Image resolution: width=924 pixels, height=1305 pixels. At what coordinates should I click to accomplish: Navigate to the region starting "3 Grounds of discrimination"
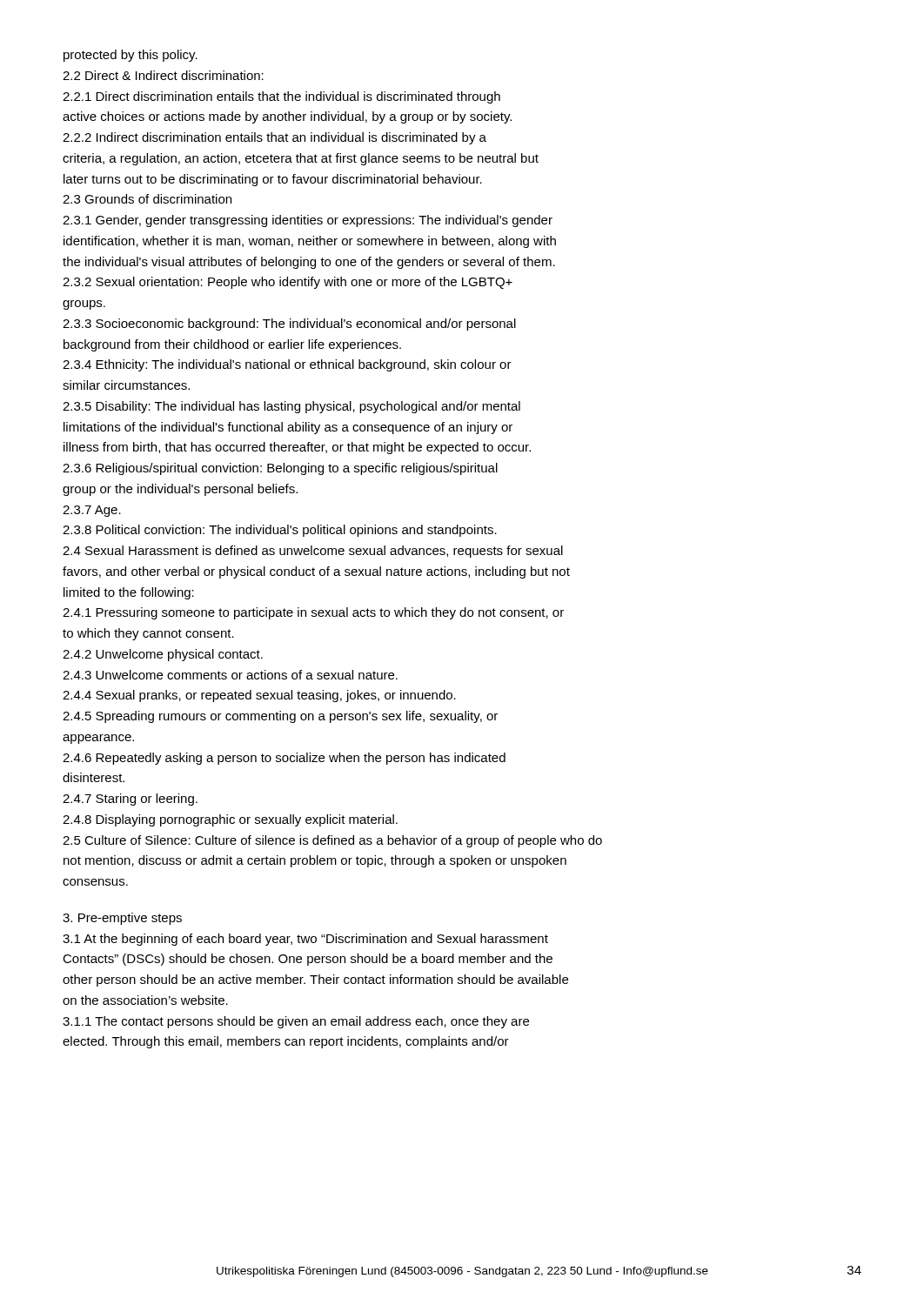click(x=147, y=199)
